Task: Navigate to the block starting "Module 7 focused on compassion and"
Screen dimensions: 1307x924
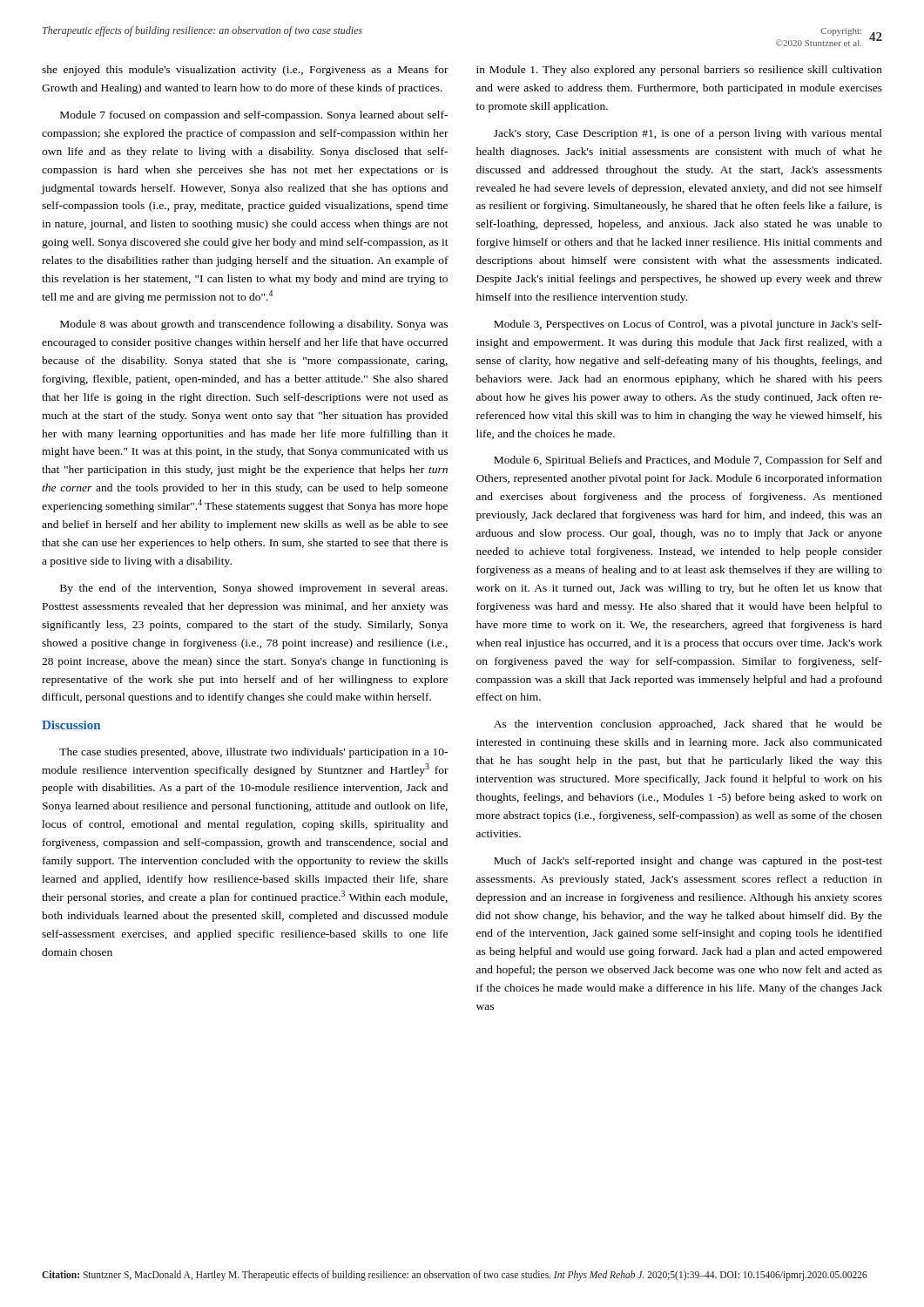Action: pyautogui.click(x=245, y=206)
